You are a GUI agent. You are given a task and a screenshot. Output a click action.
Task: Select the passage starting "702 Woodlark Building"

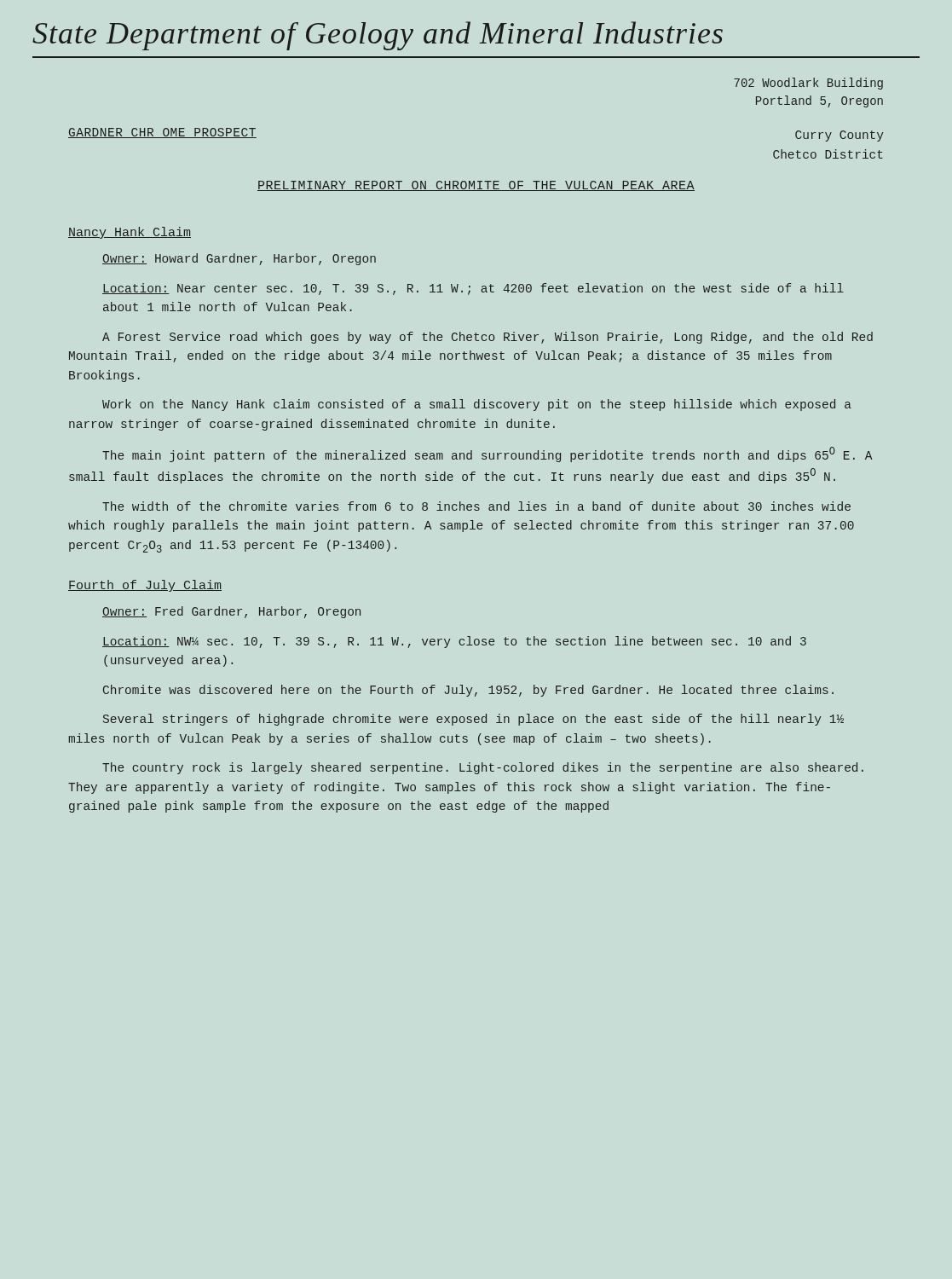[x=809, y=93]
